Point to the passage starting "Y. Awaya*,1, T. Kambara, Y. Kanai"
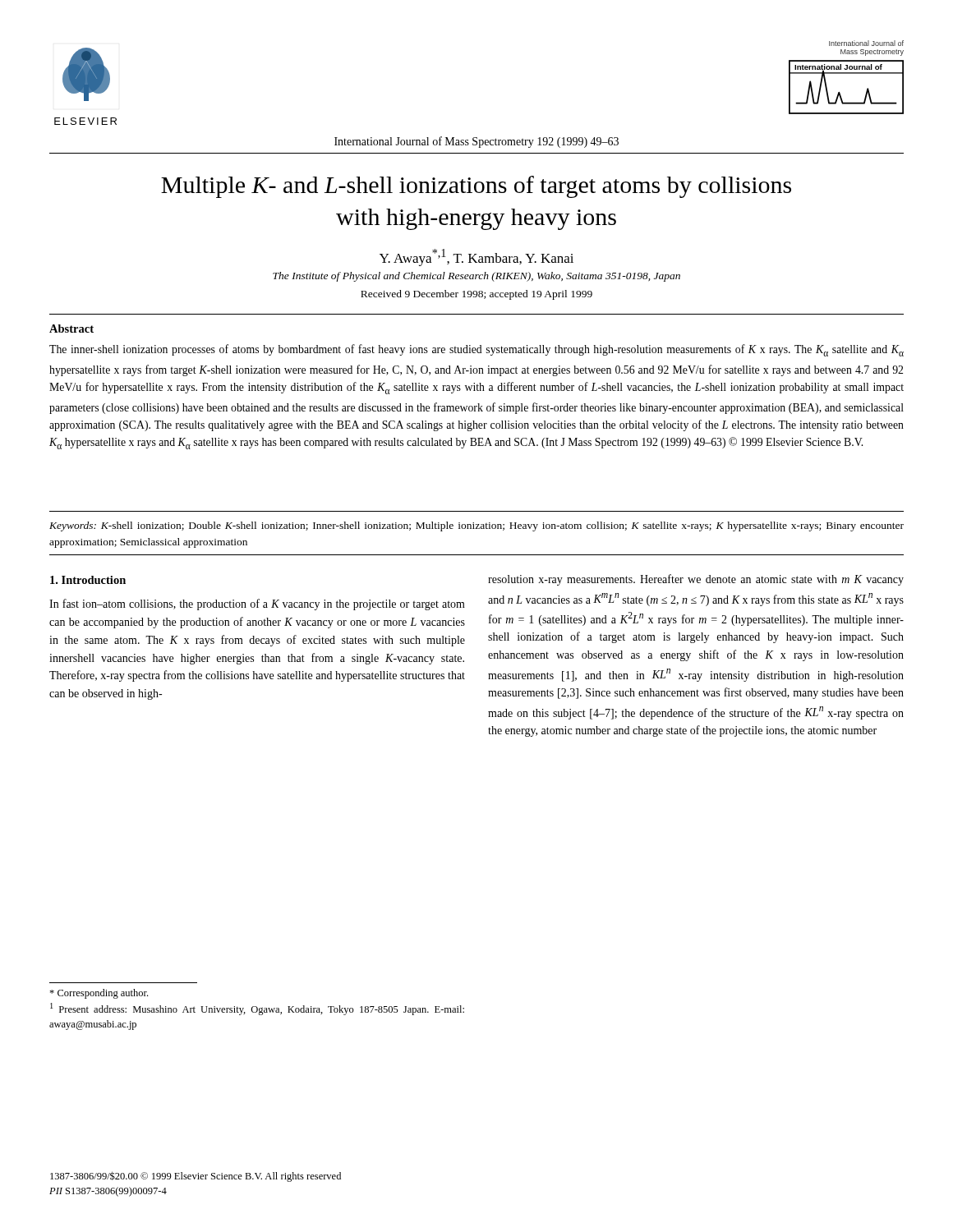 pyautogui.click(x=476, y=256)
